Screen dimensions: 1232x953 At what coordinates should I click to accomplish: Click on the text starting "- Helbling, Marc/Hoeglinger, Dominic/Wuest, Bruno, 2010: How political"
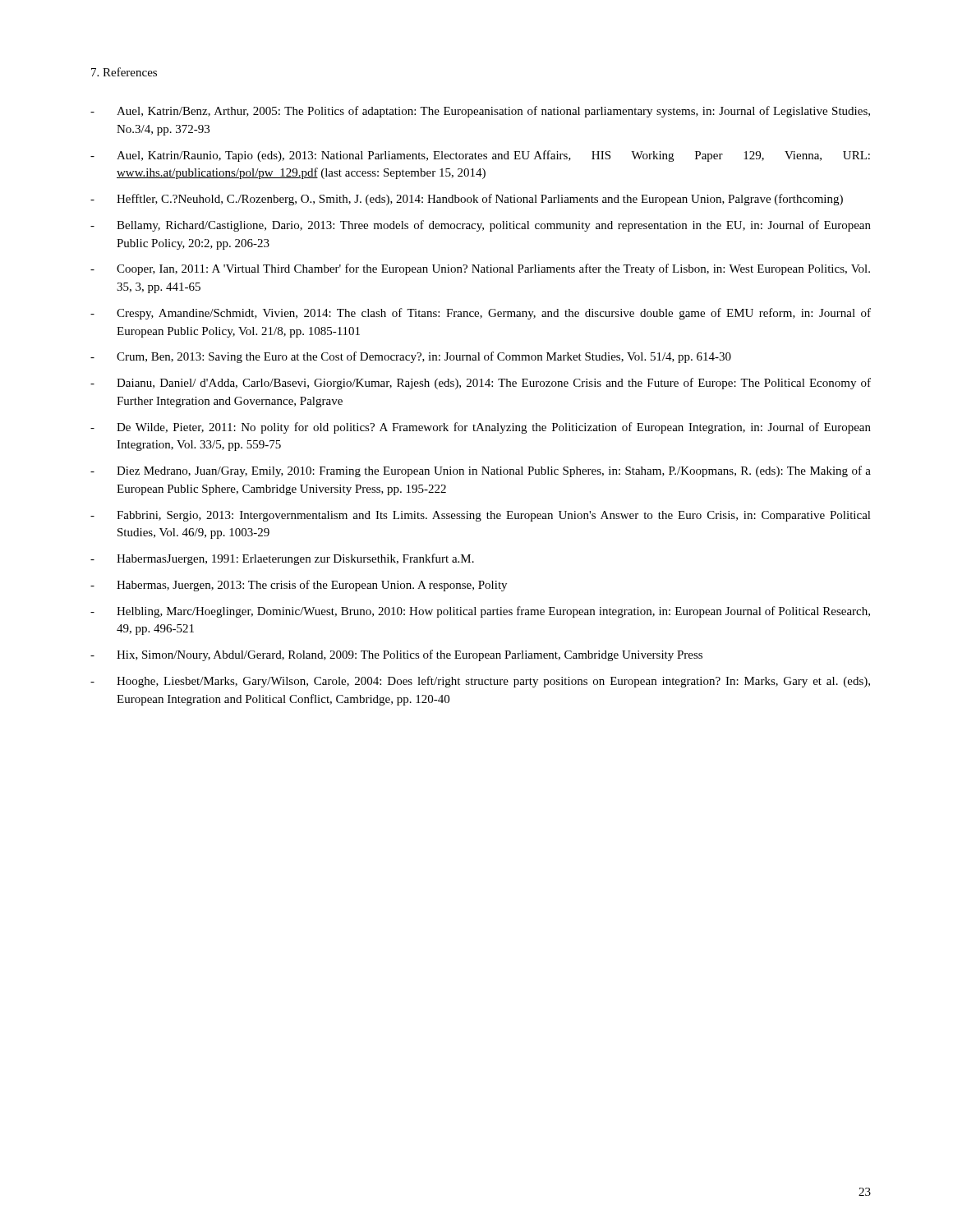pyautogui.click(x=481, y=620)
